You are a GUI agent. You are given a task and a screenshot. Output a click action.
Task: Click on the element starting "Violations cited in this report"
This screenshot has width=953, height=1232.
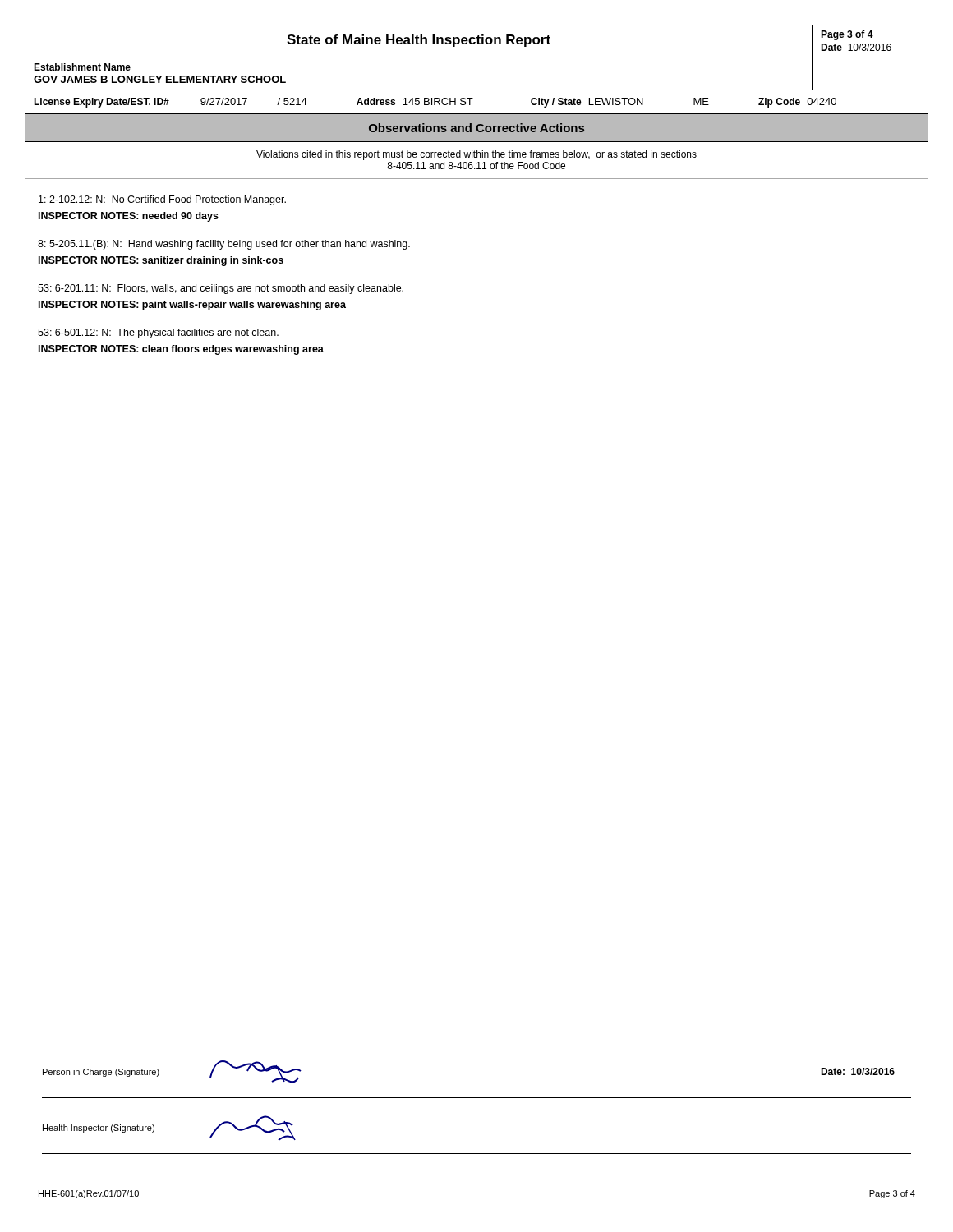coord(476,160)
